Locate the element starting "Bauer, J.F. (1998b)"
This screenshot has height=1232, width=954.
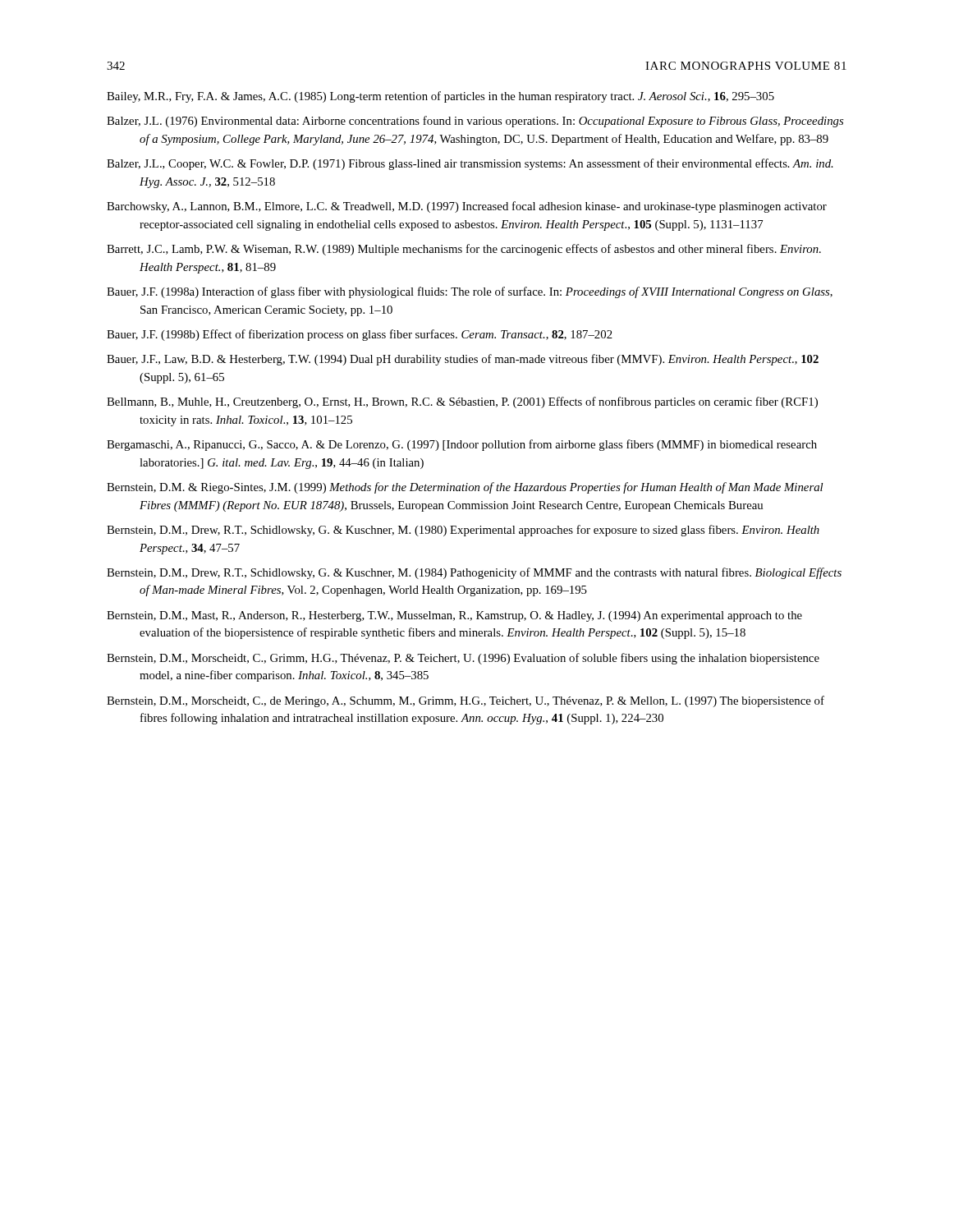click(x=360, y=334)
